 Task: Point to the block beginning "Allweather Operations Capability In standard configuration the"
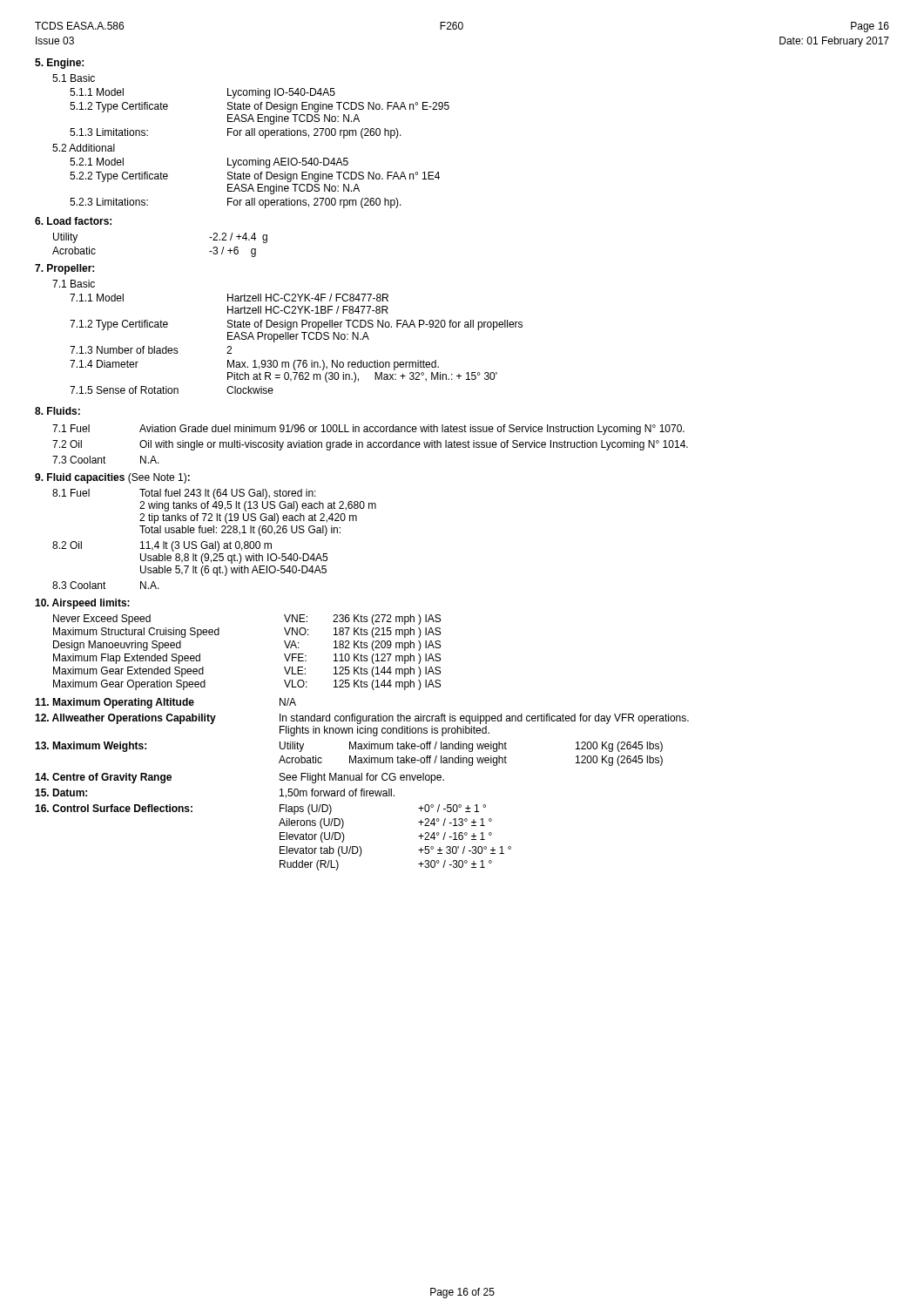(x=462, y=724)
